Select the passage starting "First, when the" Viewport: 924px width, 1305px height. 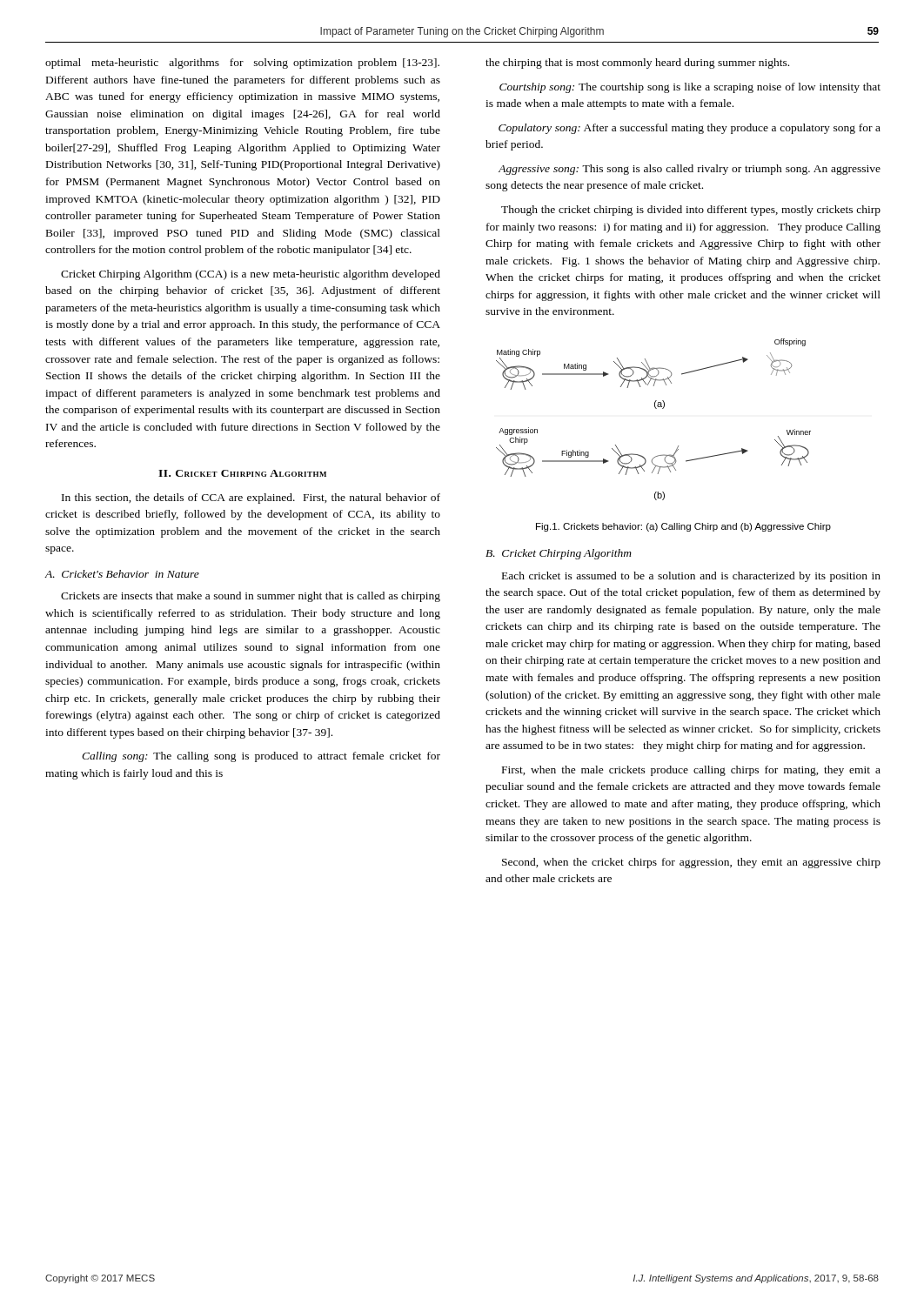coord(683,804)
